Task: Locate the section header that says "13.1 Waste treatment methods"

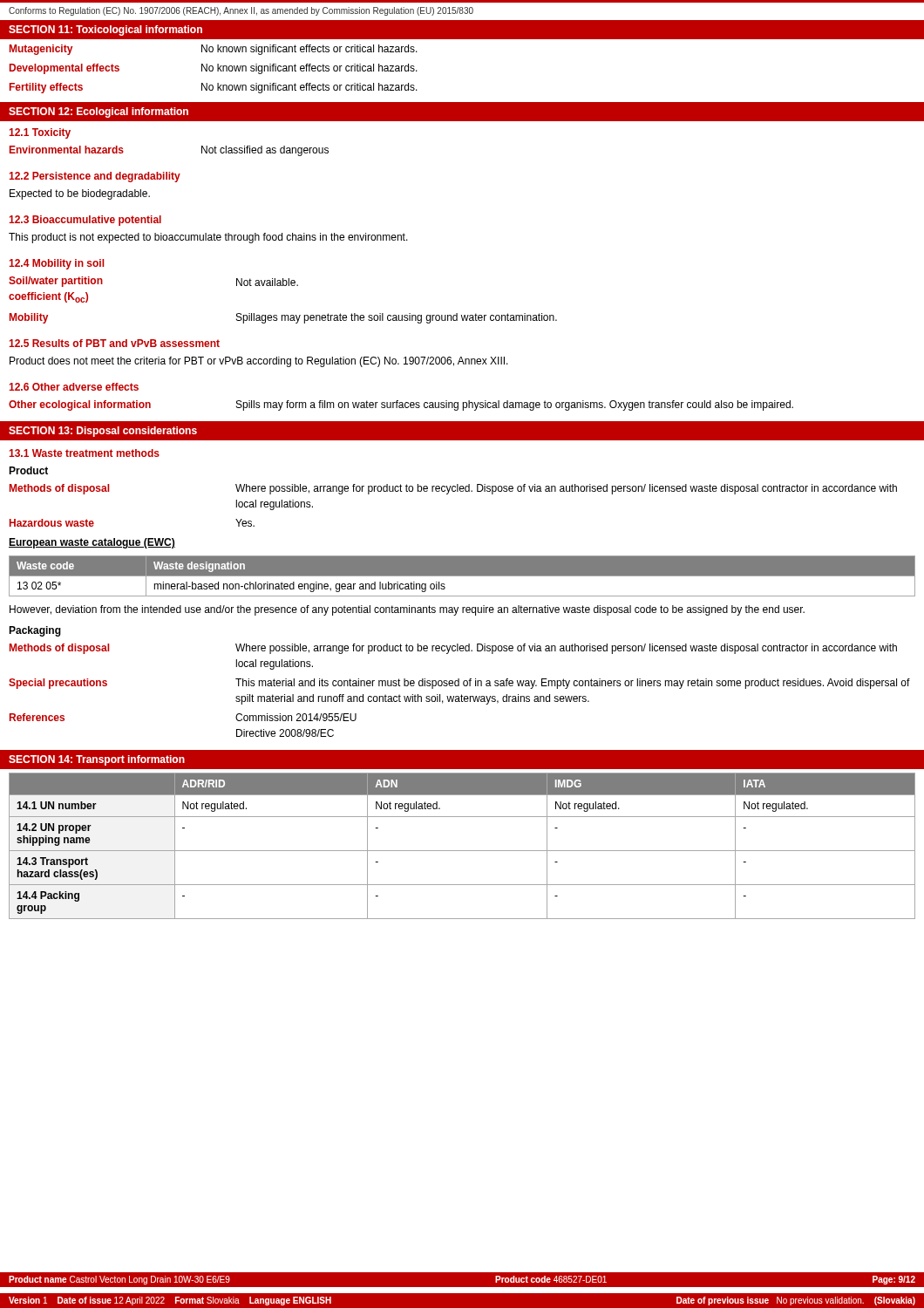Action: pos(84,454)
